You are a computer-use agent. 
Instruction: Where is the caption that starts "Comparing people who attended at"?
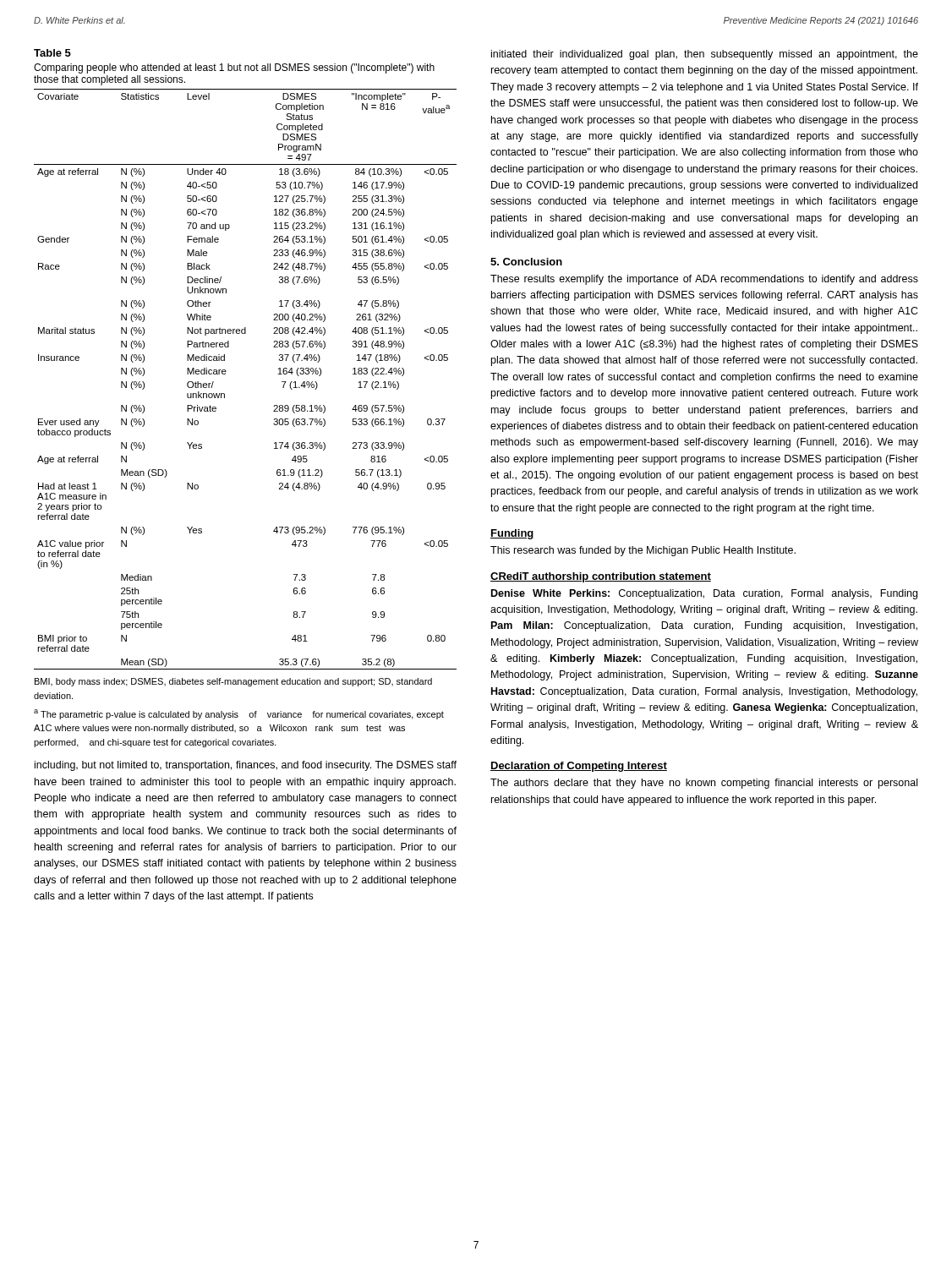click(234, 74)
